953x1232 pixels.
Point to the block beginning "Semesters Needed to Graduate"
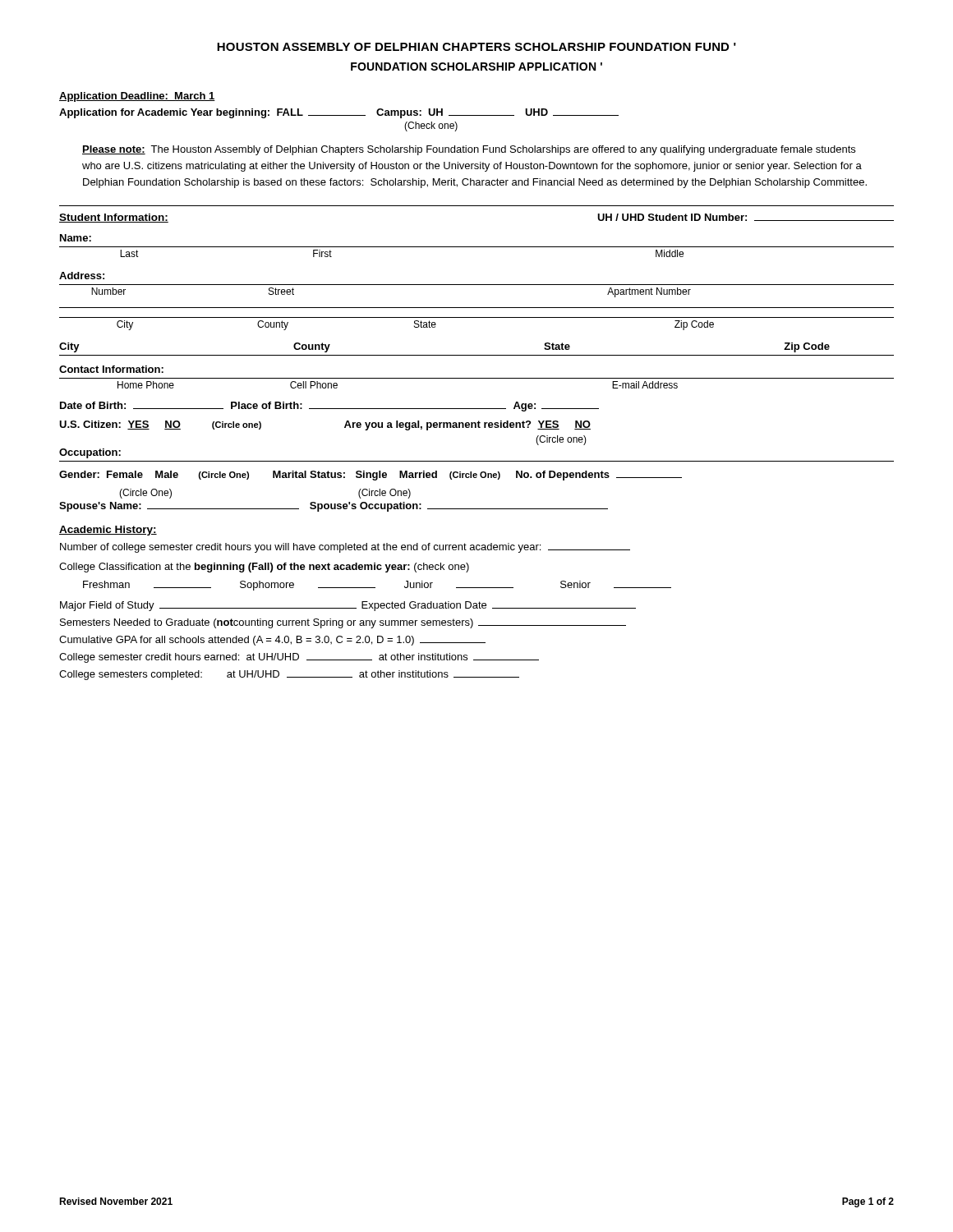343,623
